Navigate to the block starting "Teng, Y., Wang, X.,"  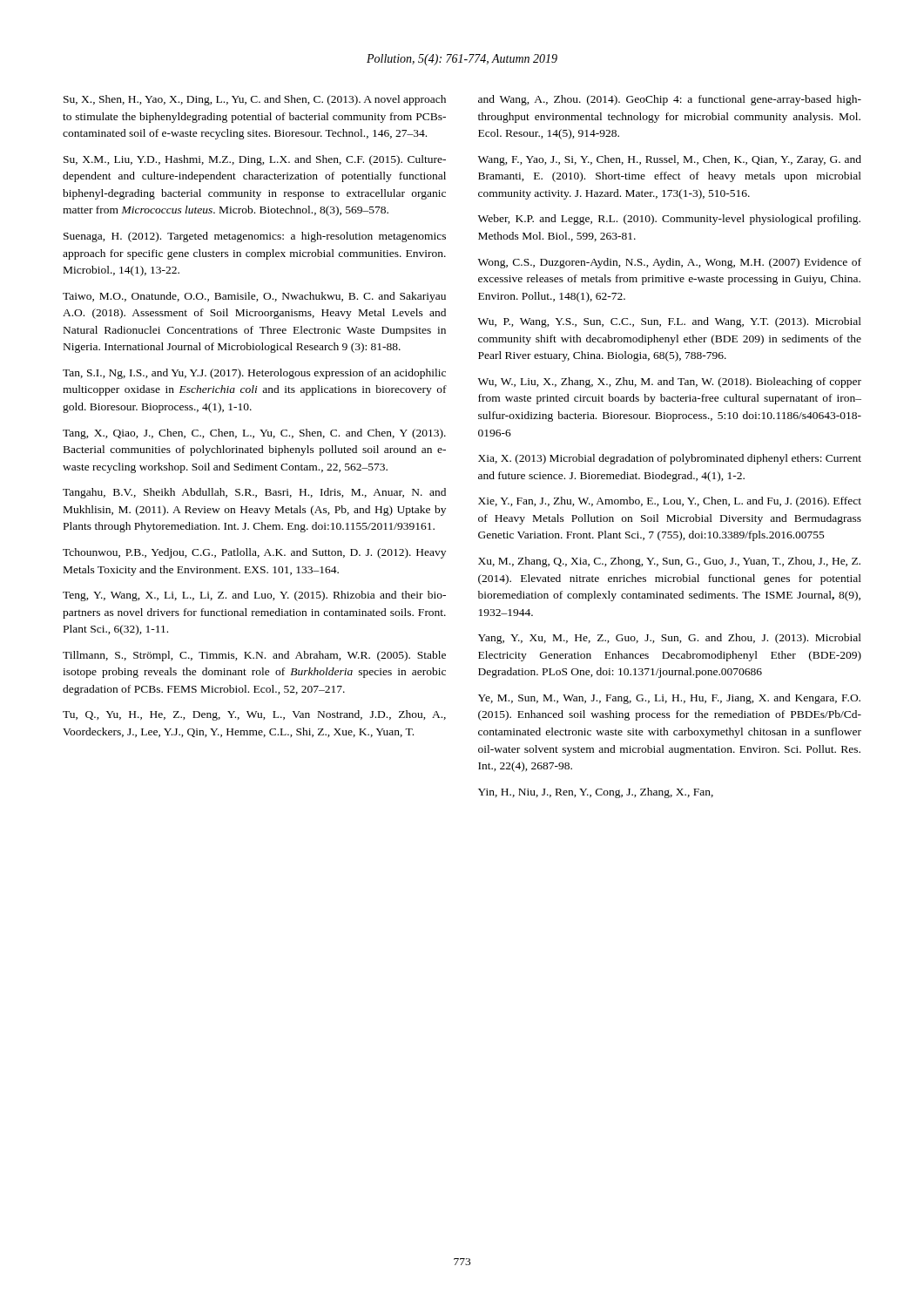pos(255,612)
